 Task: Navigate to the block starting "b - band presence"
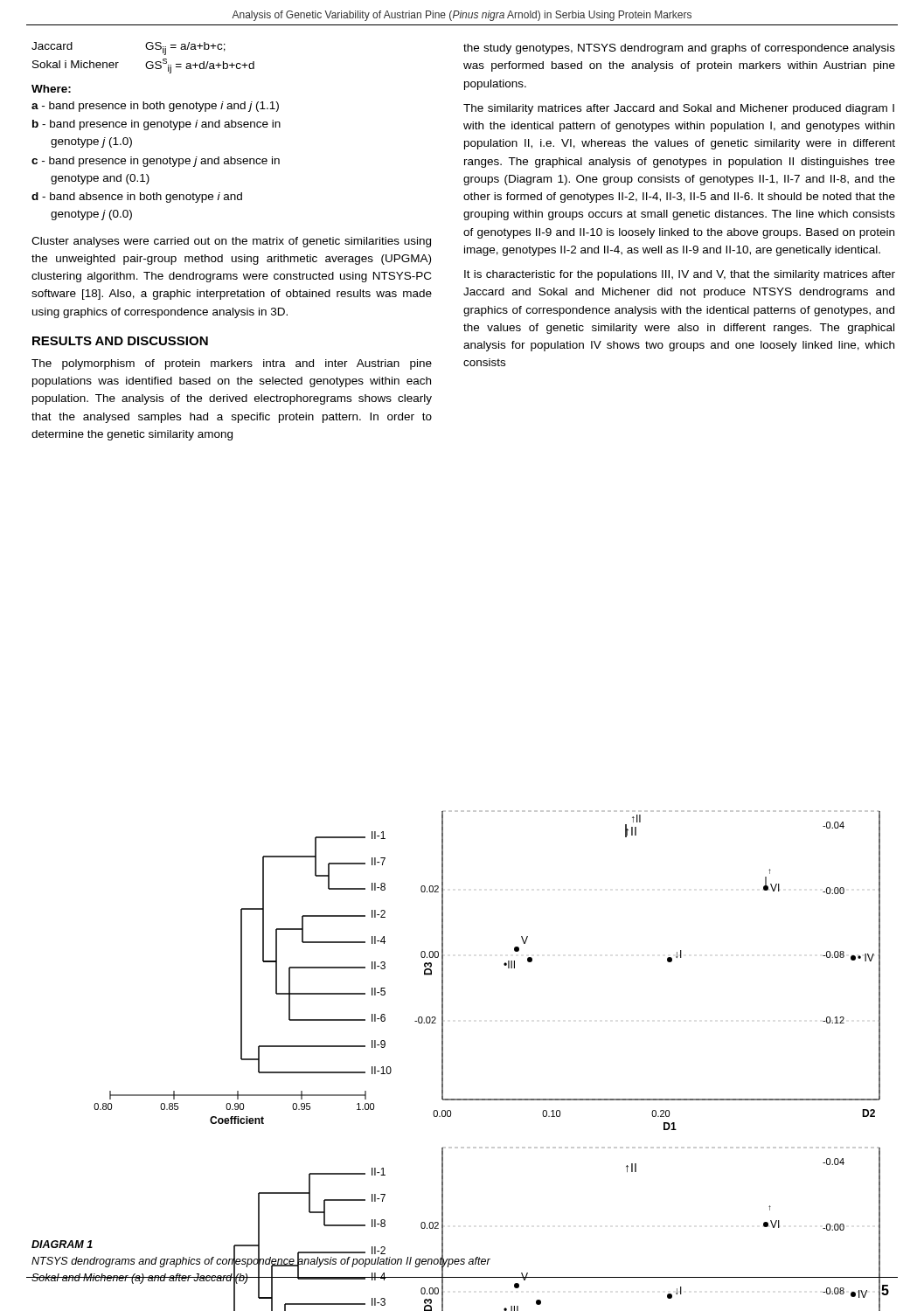point(156,133)
